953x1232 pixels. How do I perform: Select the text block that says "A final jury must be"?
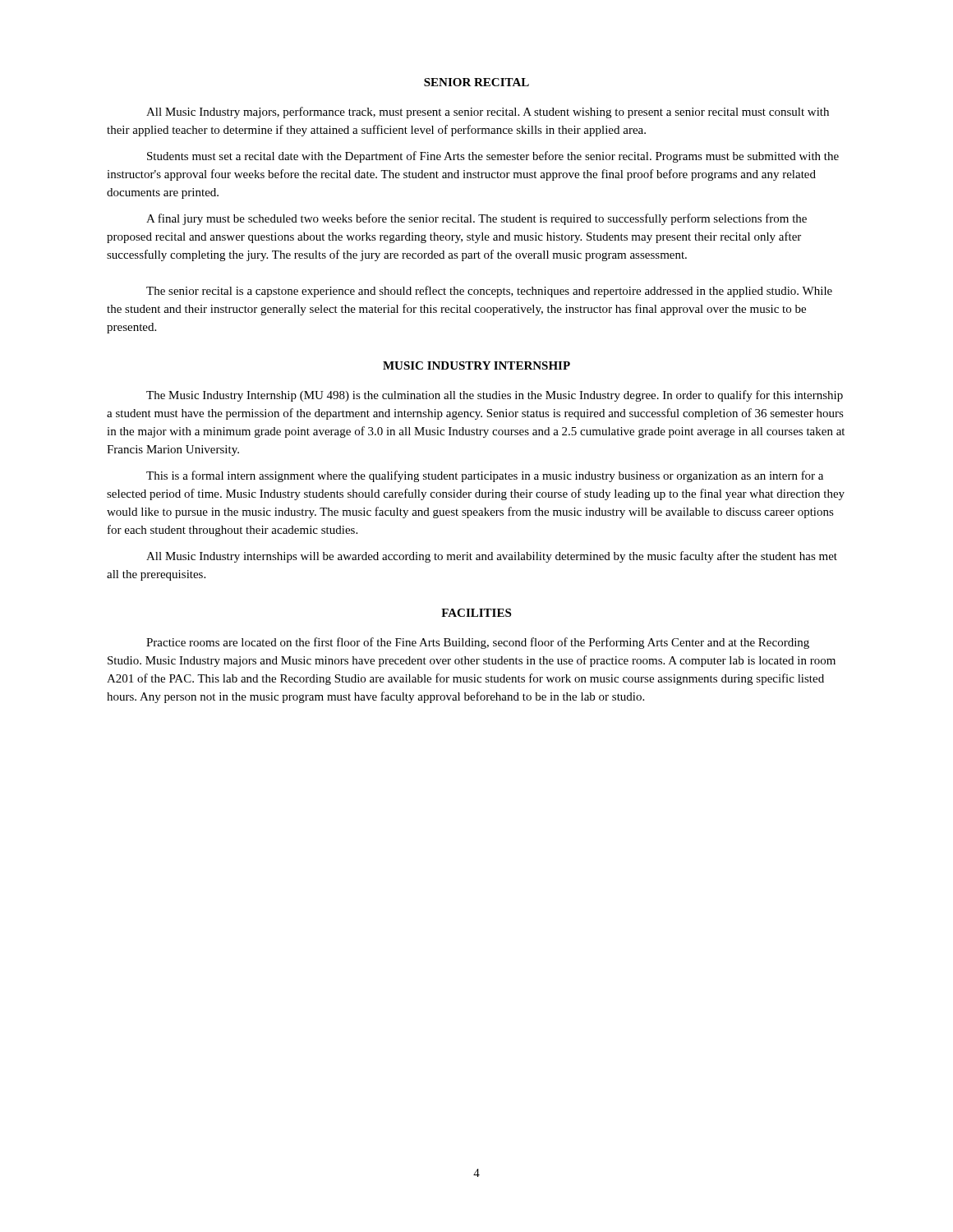457,237
